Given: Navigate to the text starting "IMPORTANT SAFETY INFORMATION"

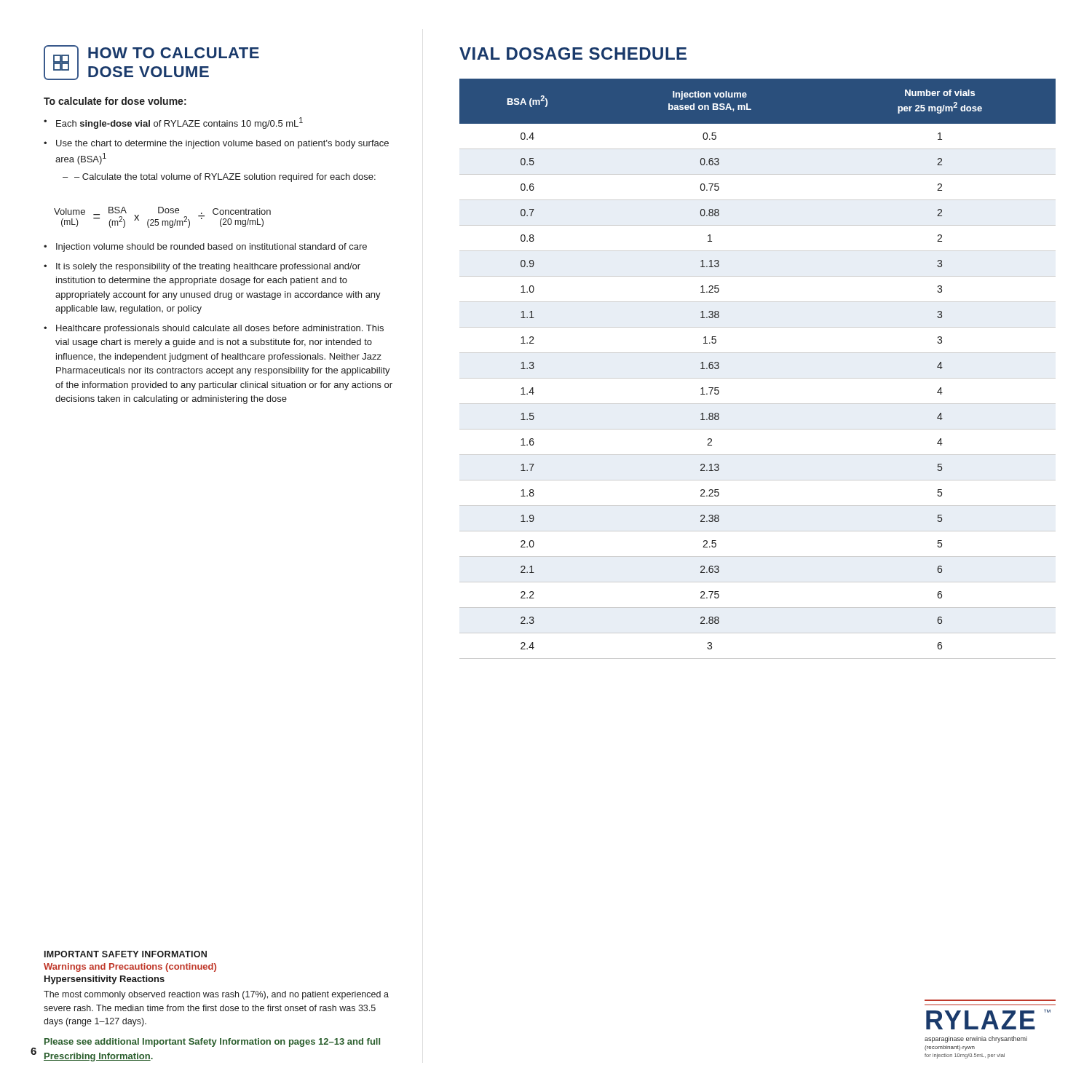Looking at the screenshot, I should pos(218,1006).
